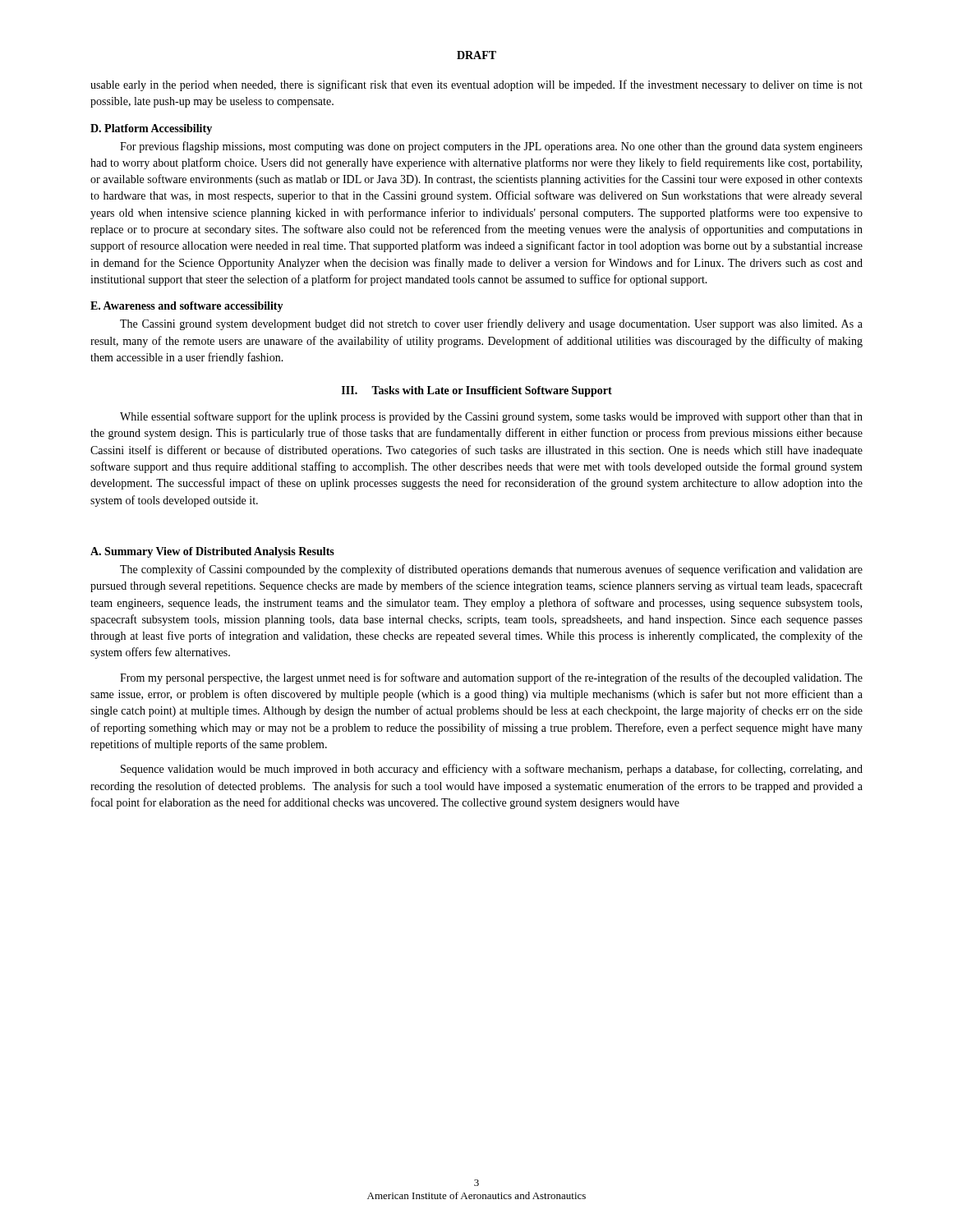Screen dimensions: 1232x953
Task: Click the passage that begins "While essential software support"
Action: click(476, 459)
